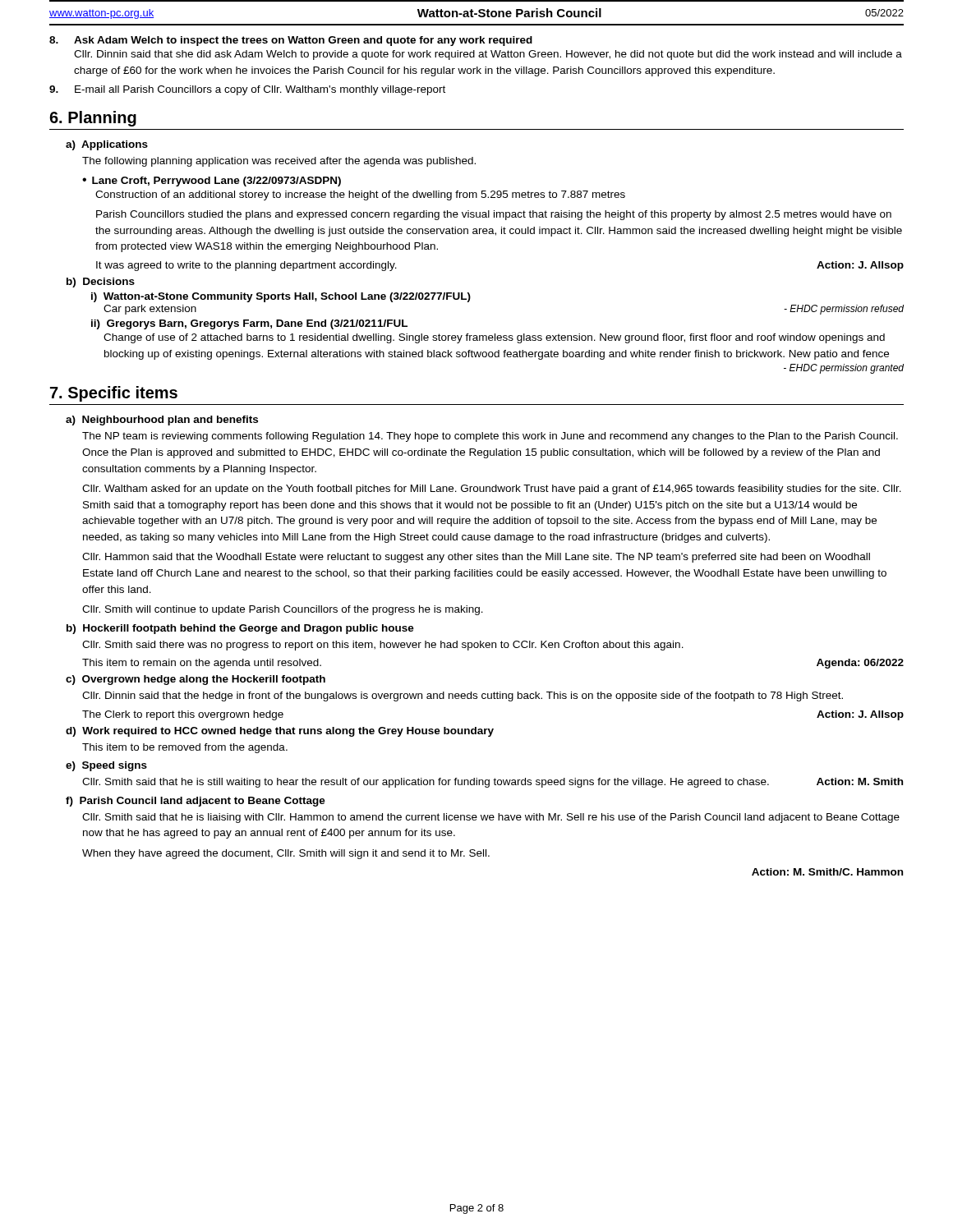Select the section header with the text "d) Work required"
This screenshot has height=1232, width=953.
click(x=280, y=730)
